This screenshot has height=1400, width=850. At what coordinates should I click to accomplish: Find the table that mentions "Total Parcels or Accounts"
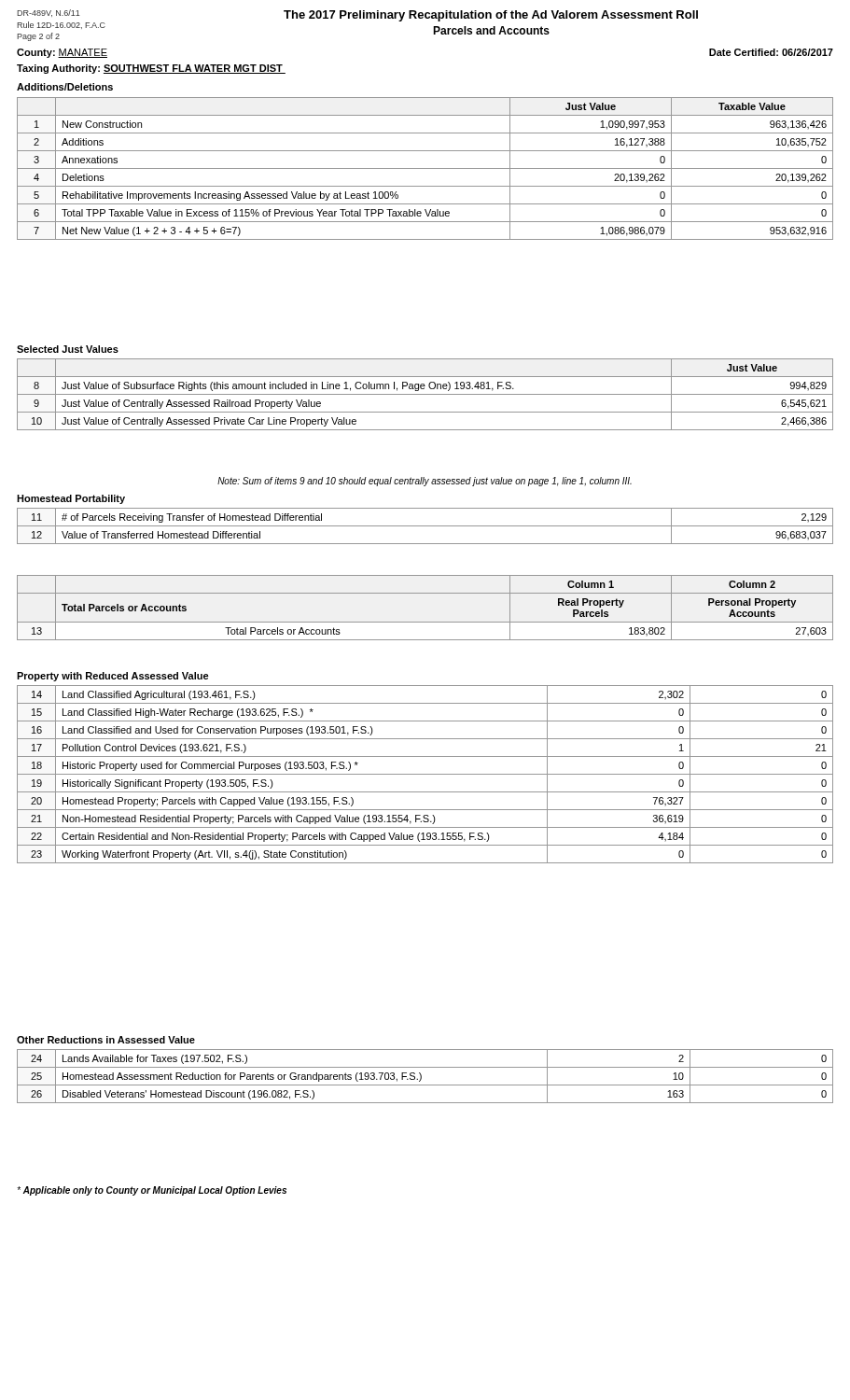click(425, 608)
